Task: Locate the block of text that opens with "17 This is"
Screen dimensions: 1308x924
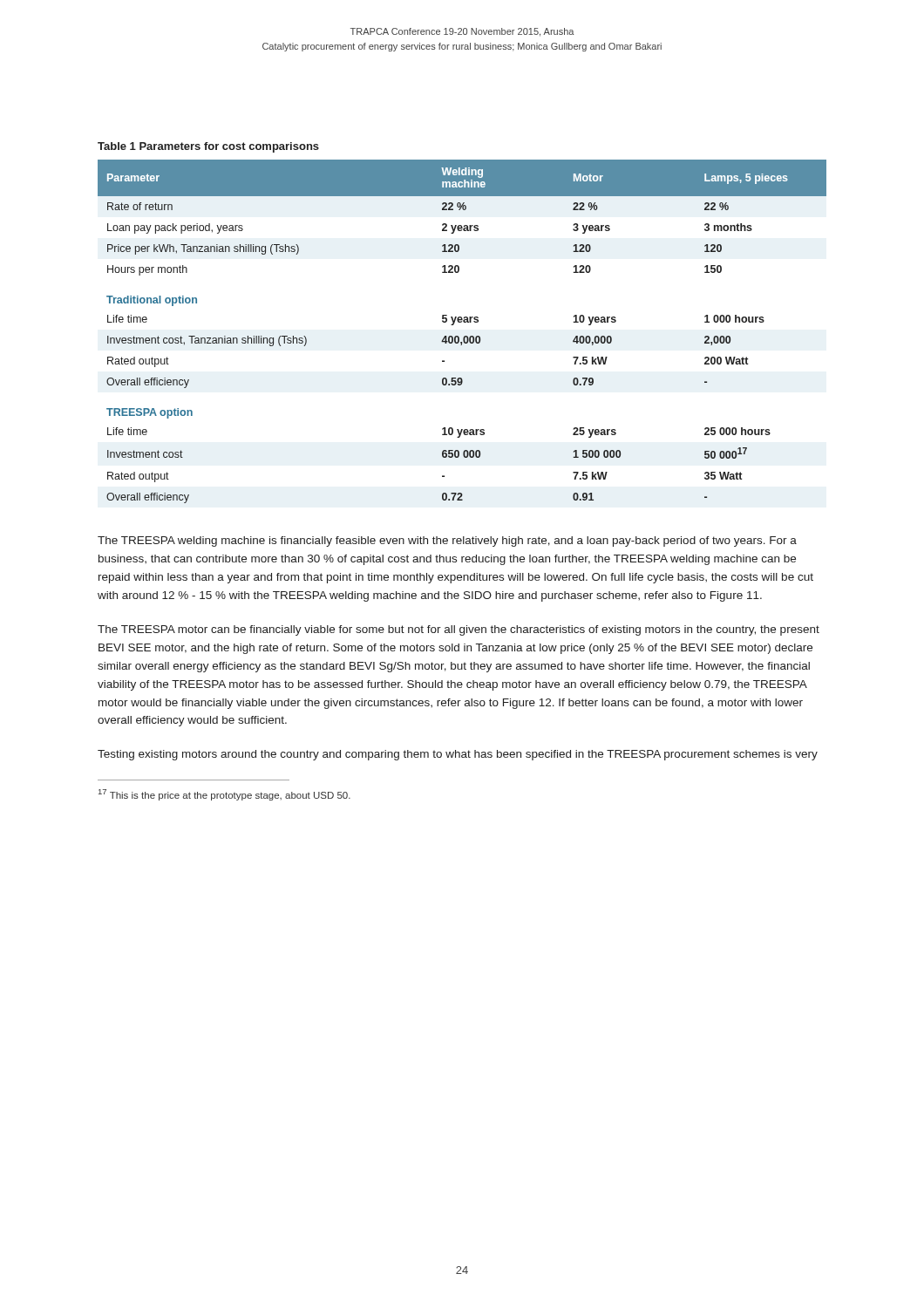Action: coord(224,794)
